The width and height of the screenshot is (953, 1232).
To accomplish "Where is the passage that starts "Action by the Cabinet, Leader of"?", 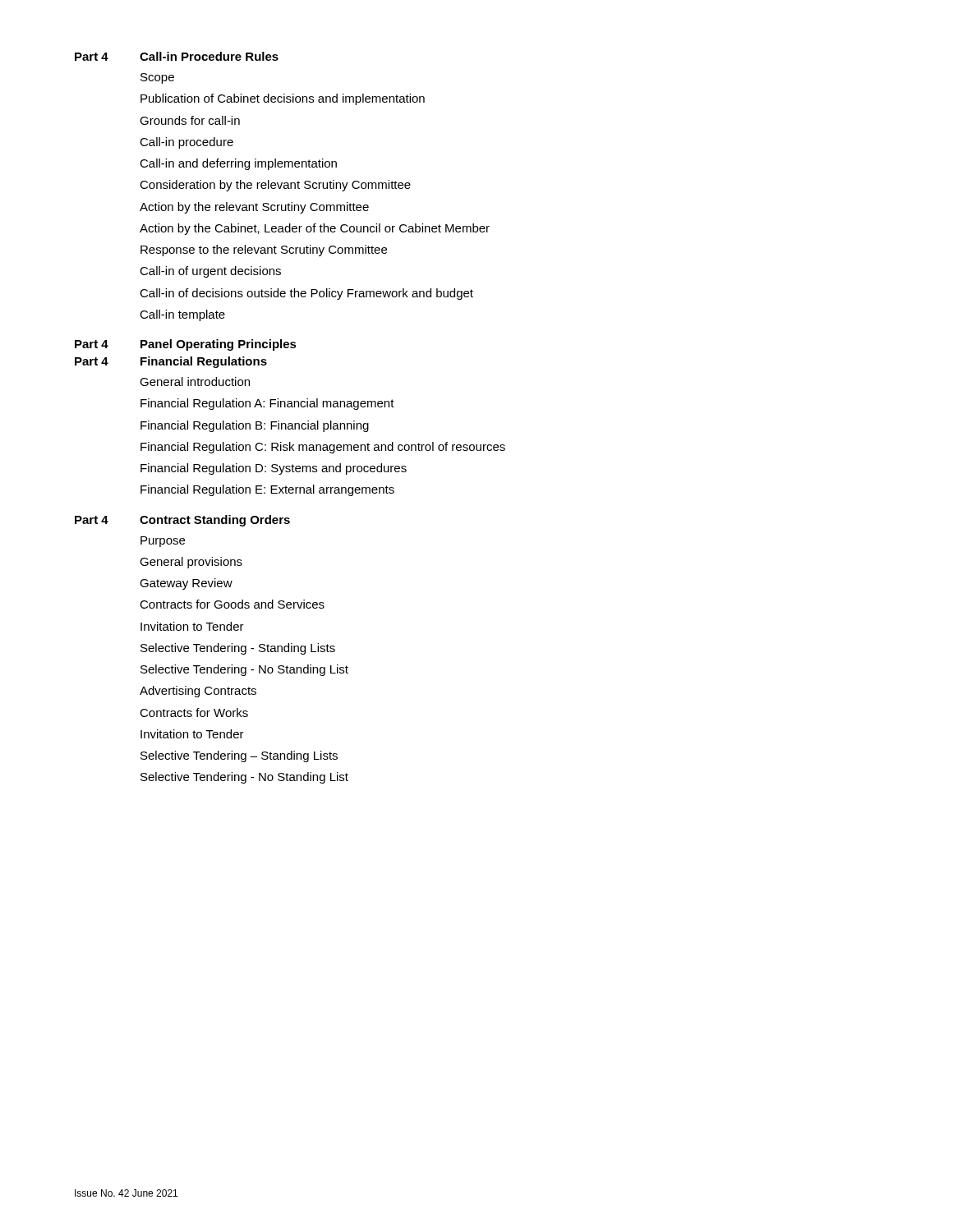I will (315, 228).
